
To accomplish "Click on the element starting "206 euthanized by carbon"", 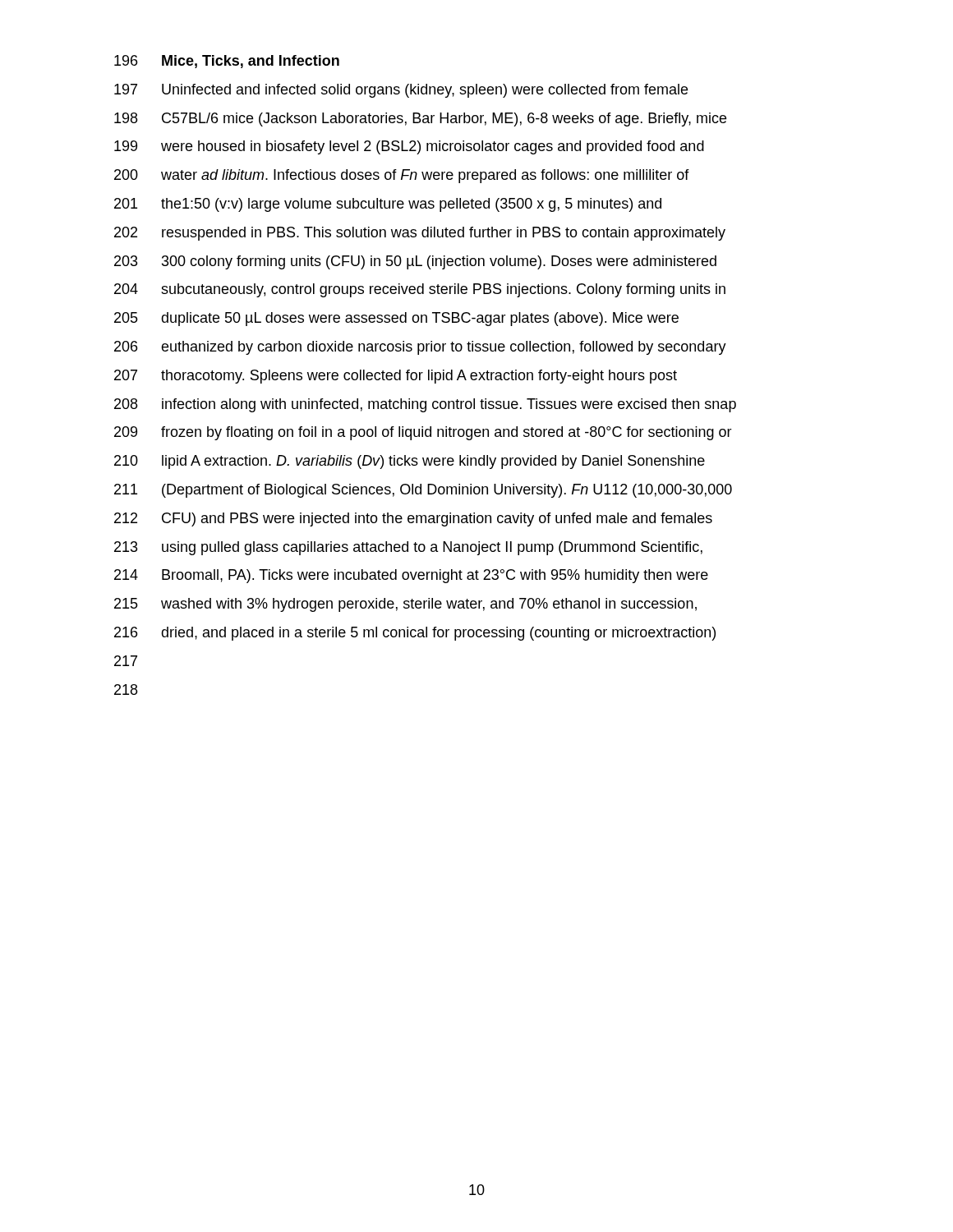I will tap(476, 347).
